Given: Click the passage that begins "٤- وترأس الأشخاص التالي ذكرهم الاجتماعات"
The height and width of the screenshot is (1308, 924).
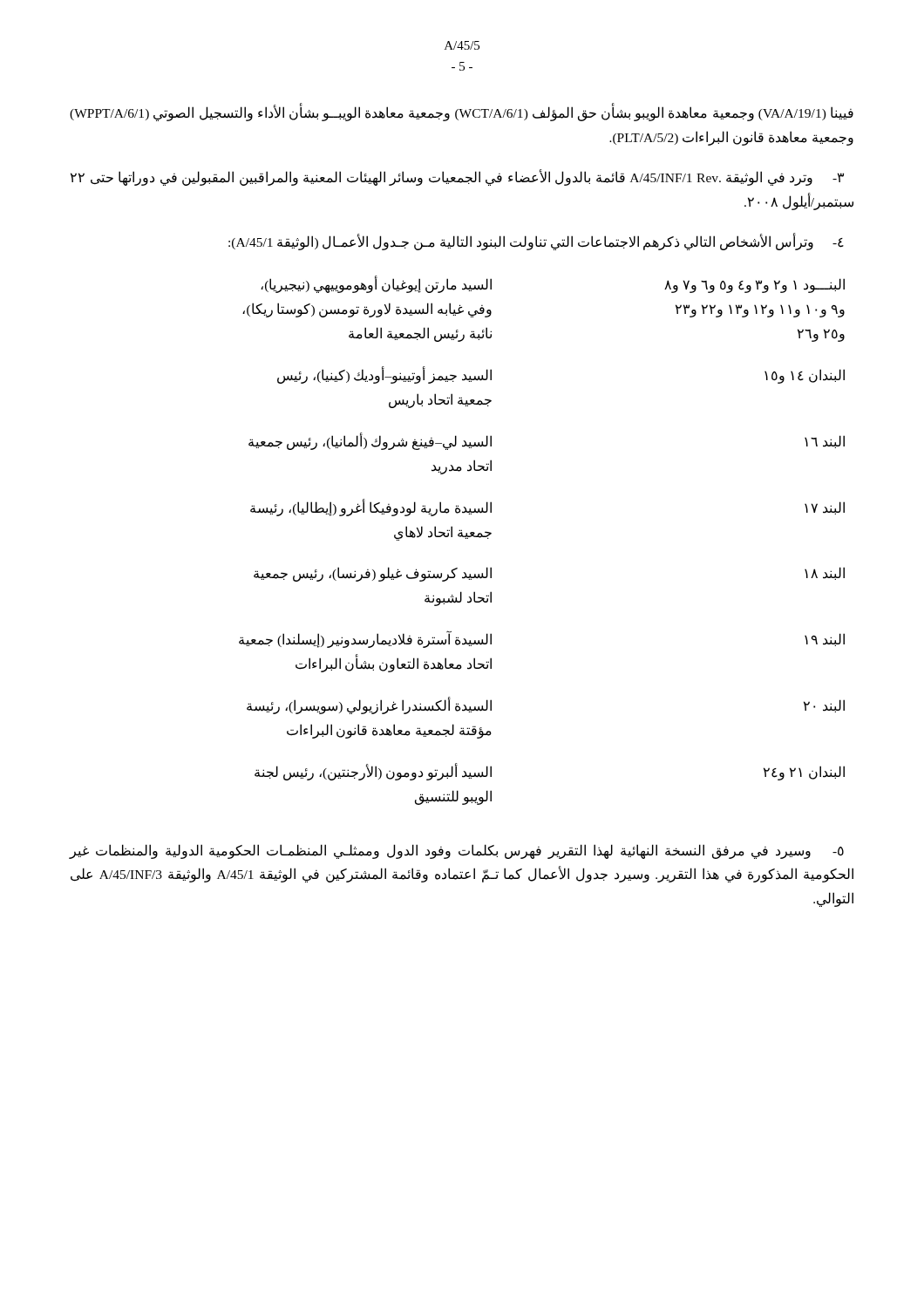Looking at the screenshot, I should pyautogui.click(x=541, y=242).
